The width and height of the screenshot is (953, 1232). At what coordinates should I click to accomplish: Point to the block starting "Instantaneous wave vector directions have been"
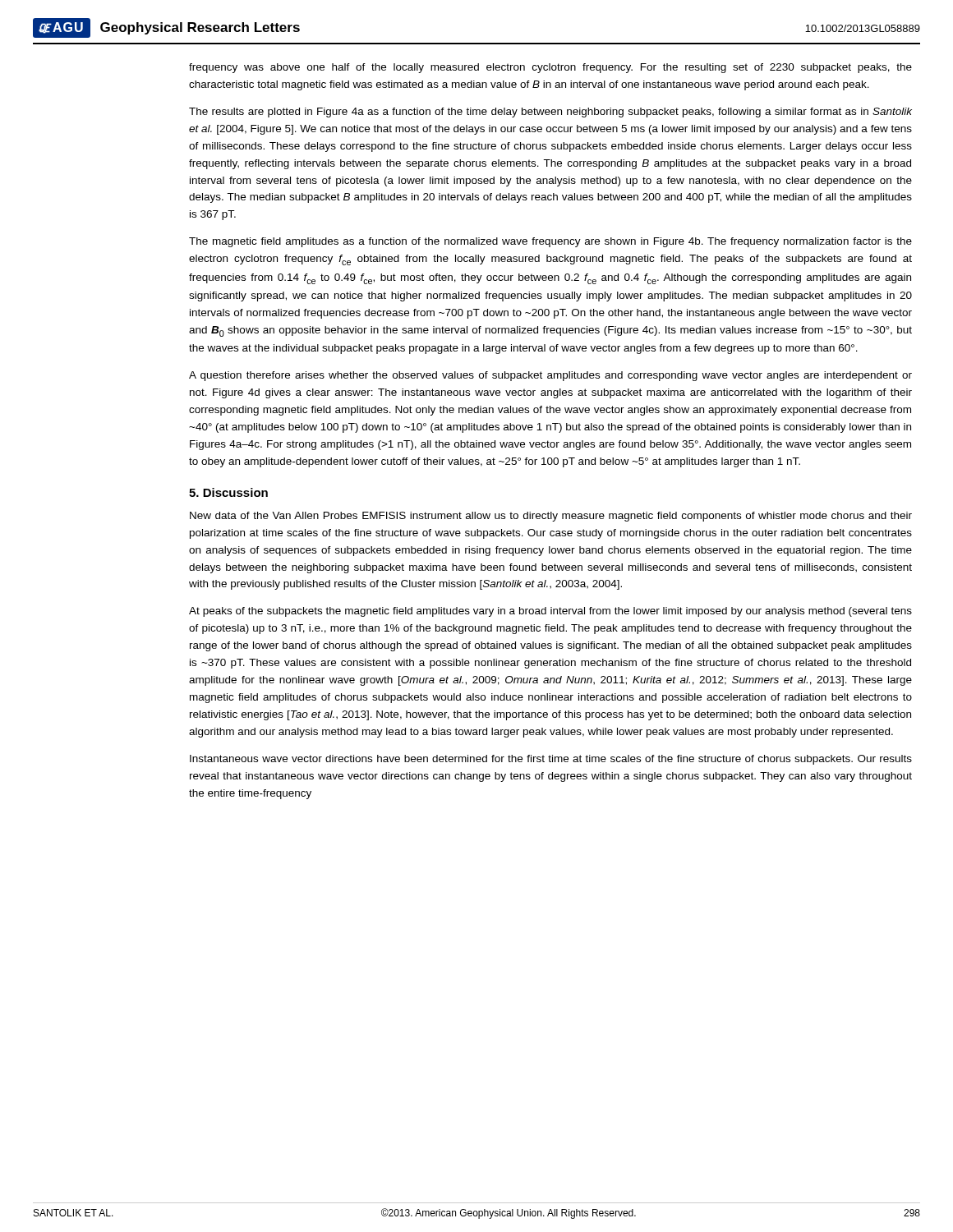click(x=550, y=776)
